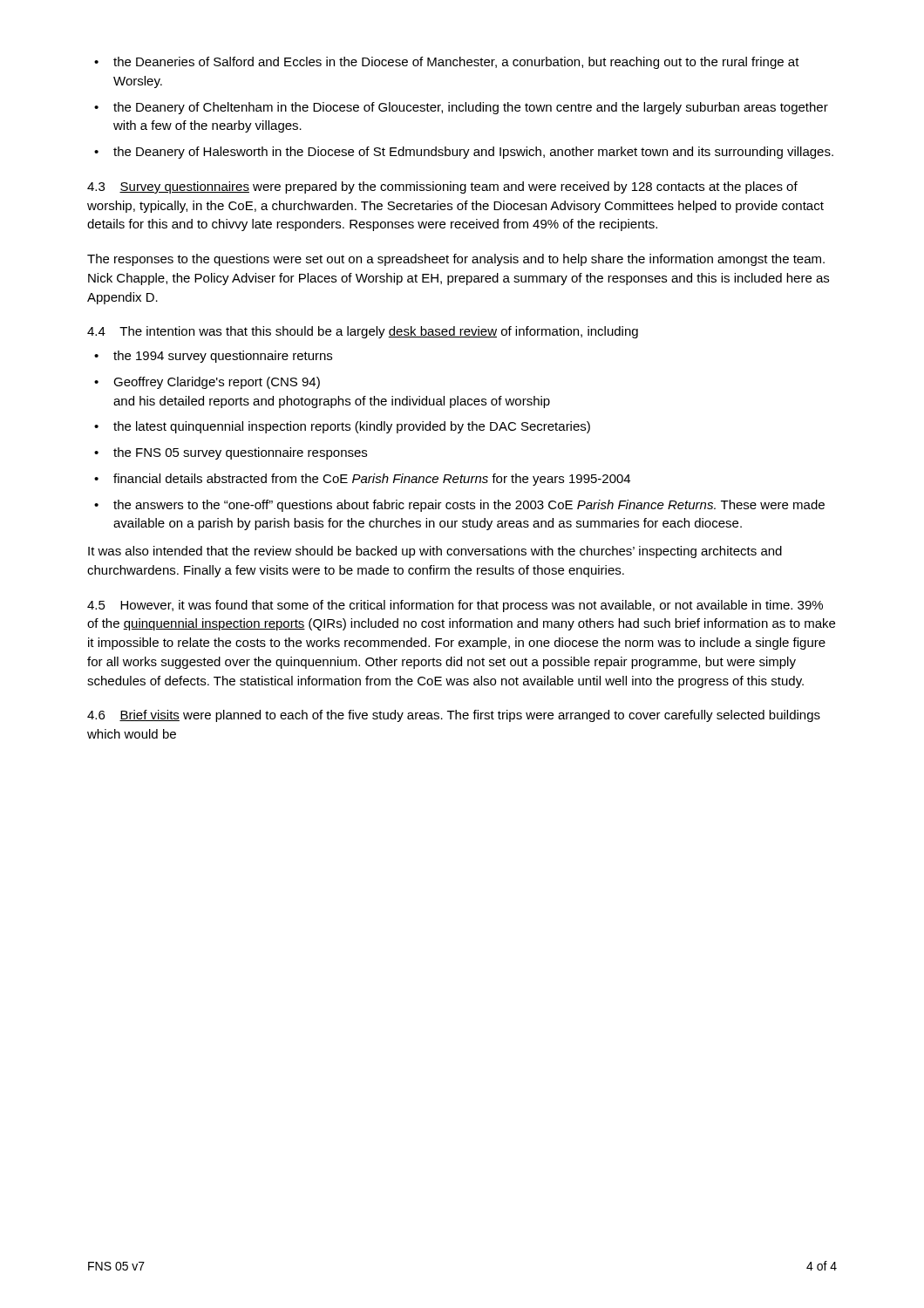Image resolution: width=924 pixels, height=1308 pixels.
Task: Click on the text block containing "It was also intended"
Action: (435, 560)
